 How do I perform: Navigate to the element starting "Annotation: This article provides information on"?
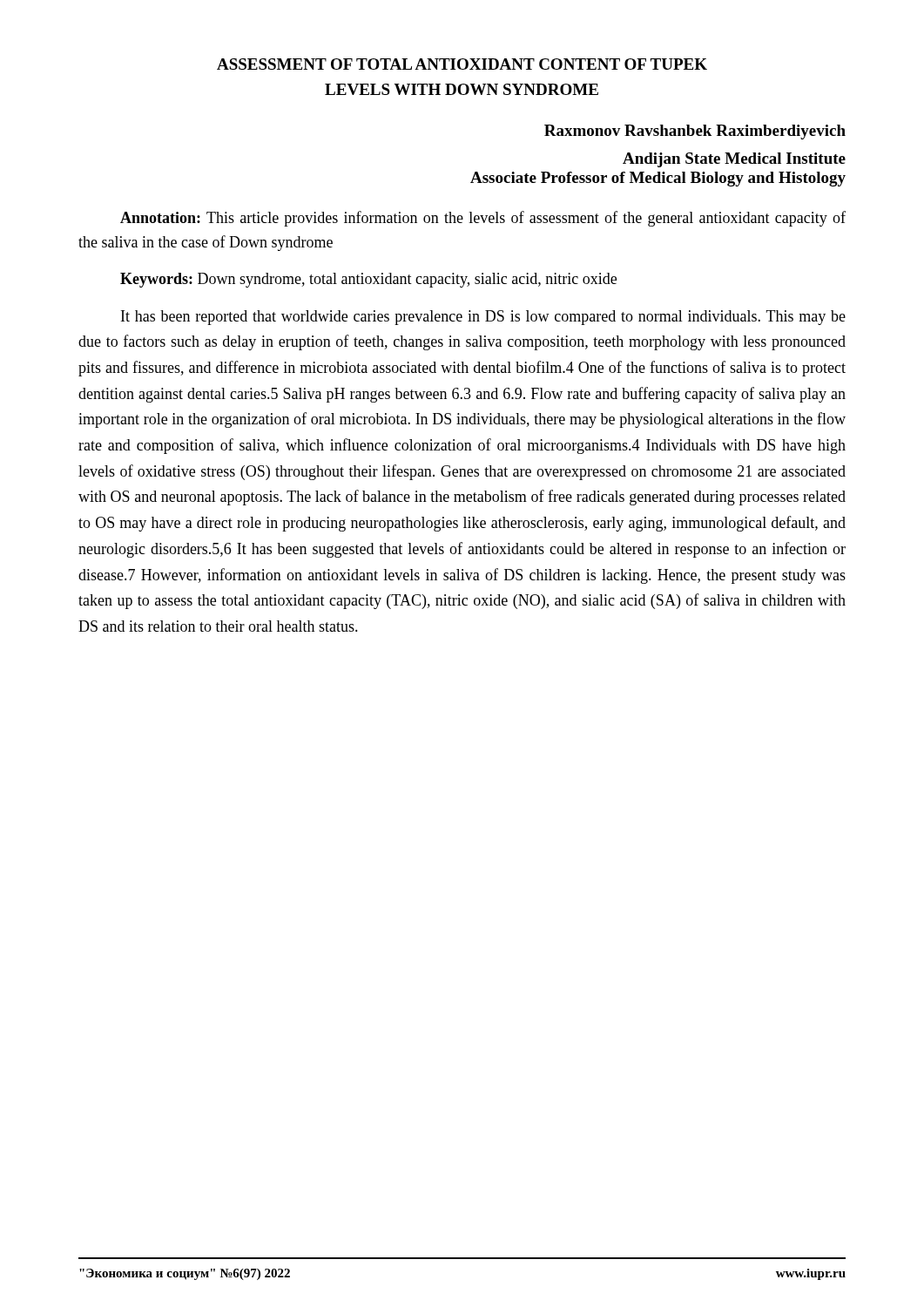pos(462,230)
